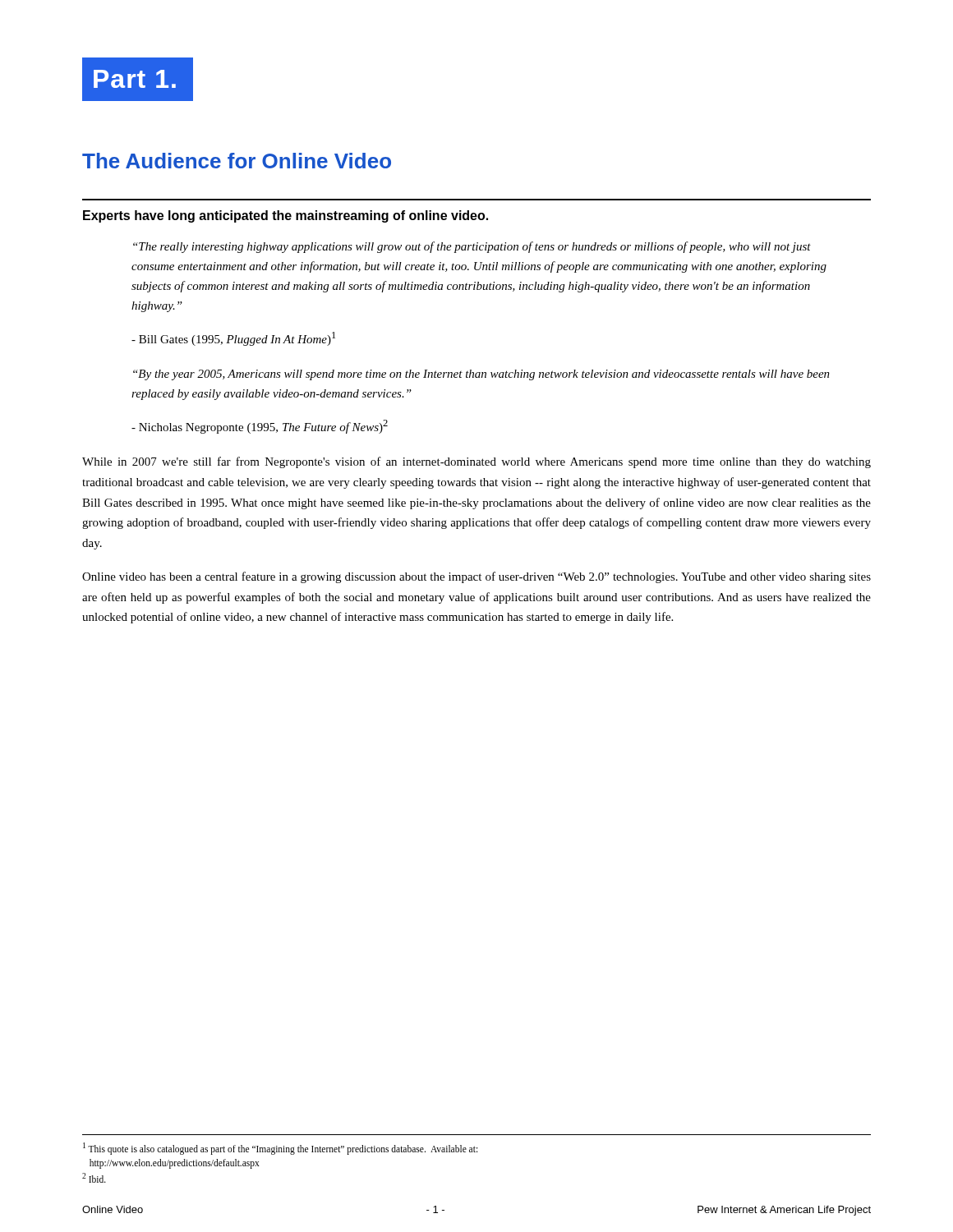
Task: Point to the text starting "While in 2007 we're still far from"
Action: 476,503
